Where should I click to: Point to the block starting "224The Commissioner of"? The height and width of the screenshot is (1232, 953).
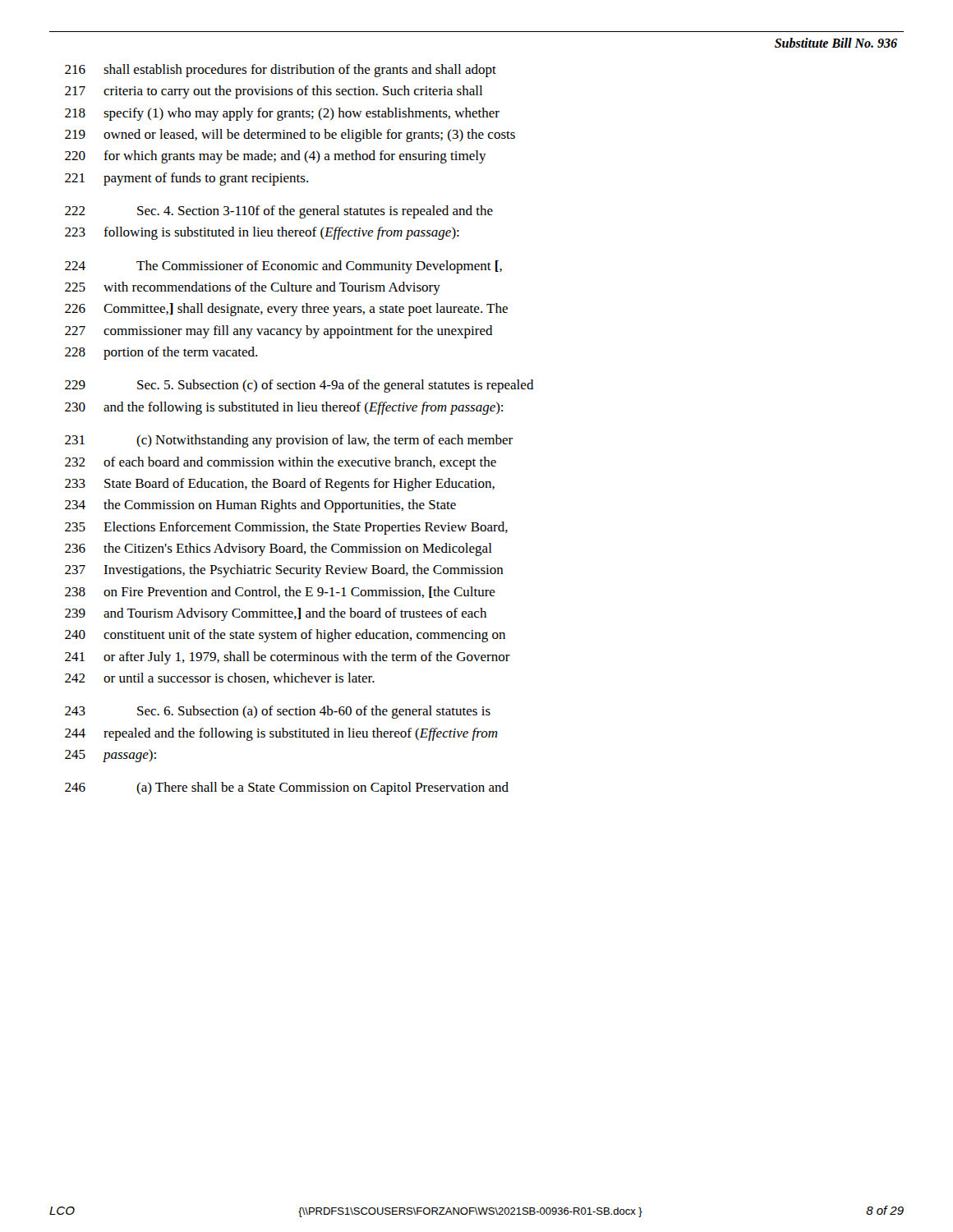pyautogui.click(x=476, y=309)
